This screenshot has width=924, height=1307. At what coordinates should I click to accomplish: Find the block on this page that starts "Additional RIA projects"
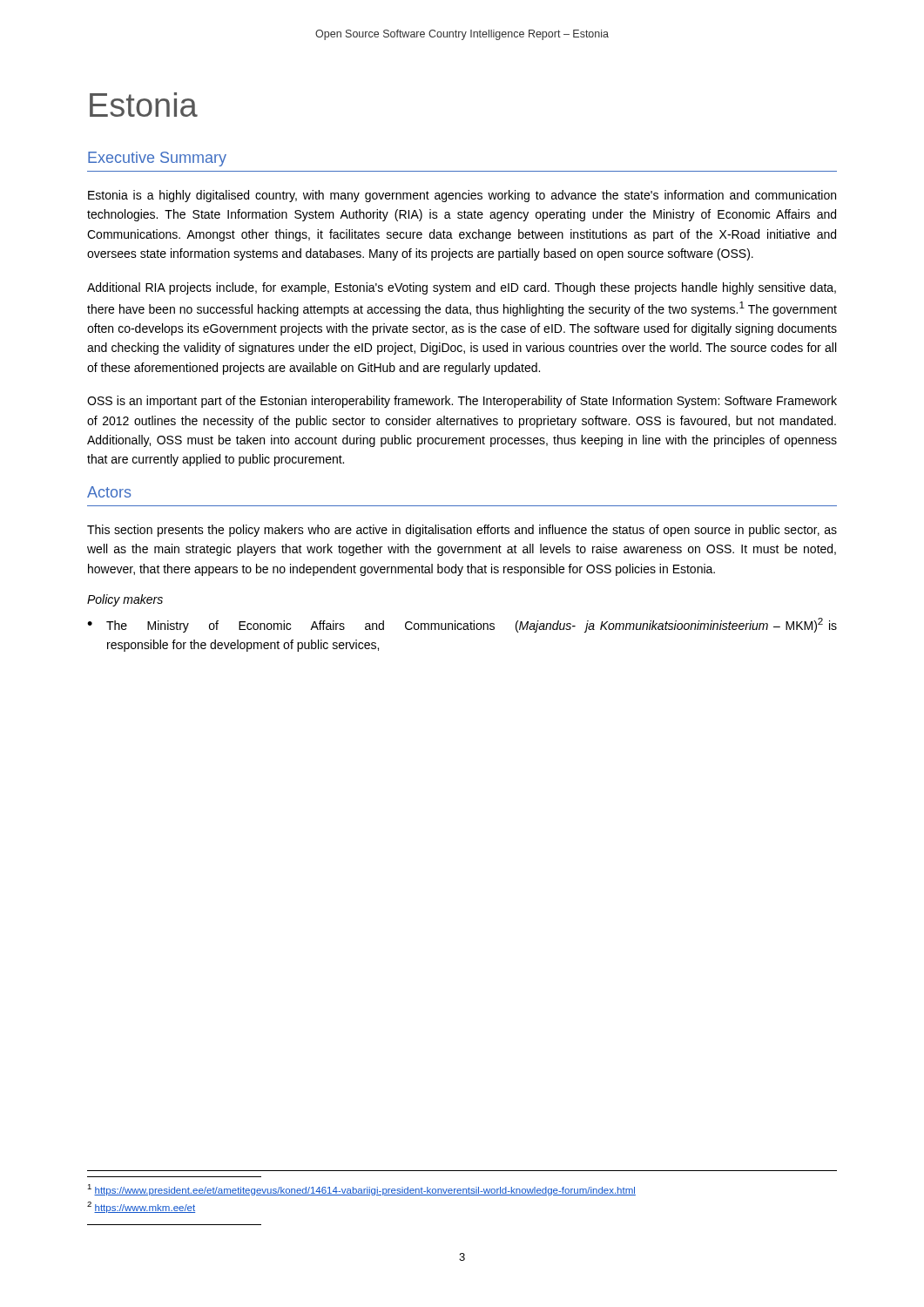pos(462,327)
